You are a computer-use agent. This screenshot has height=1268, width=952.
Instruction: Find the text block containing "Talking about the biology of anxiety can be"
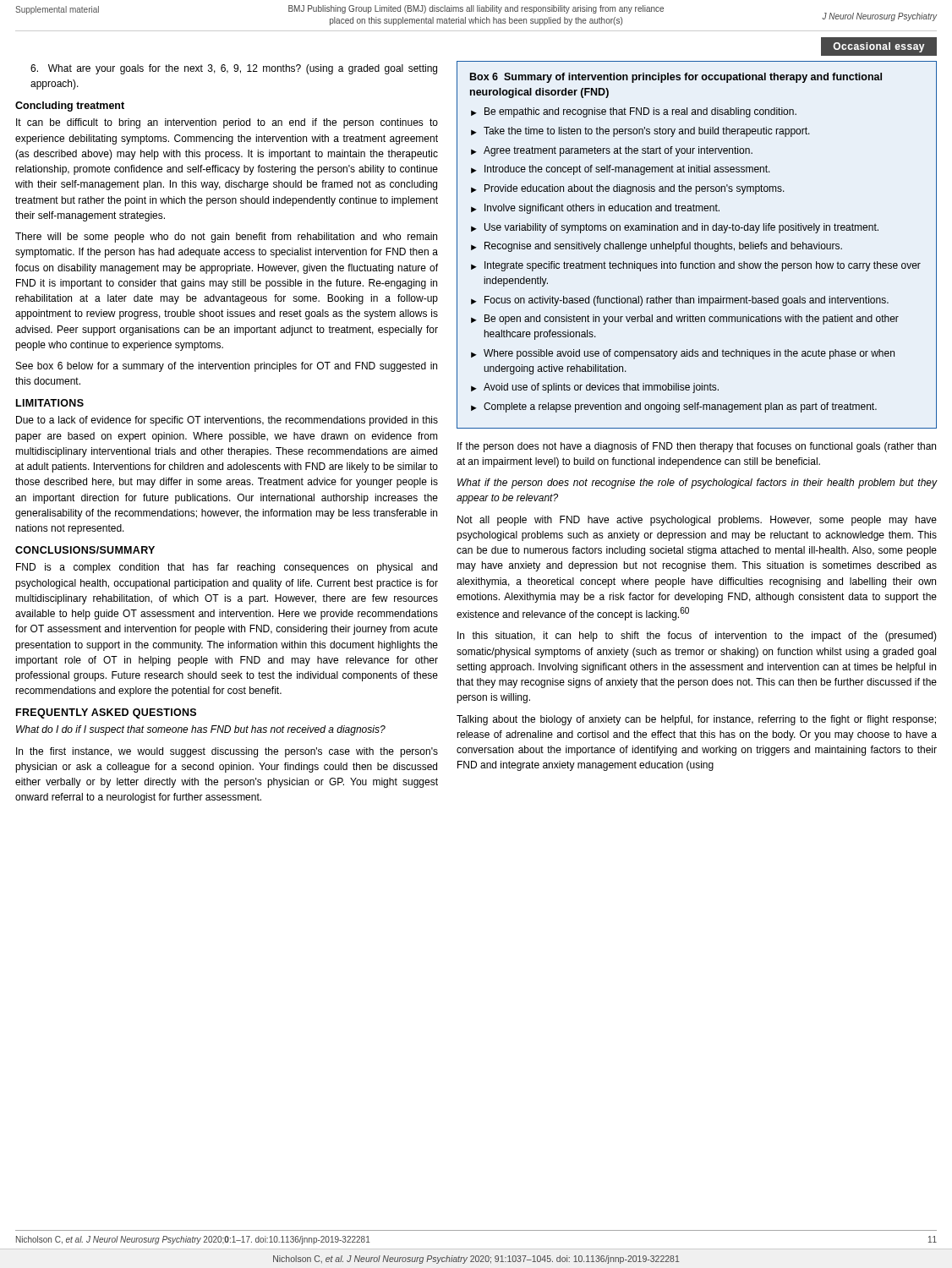pos(697,742)
